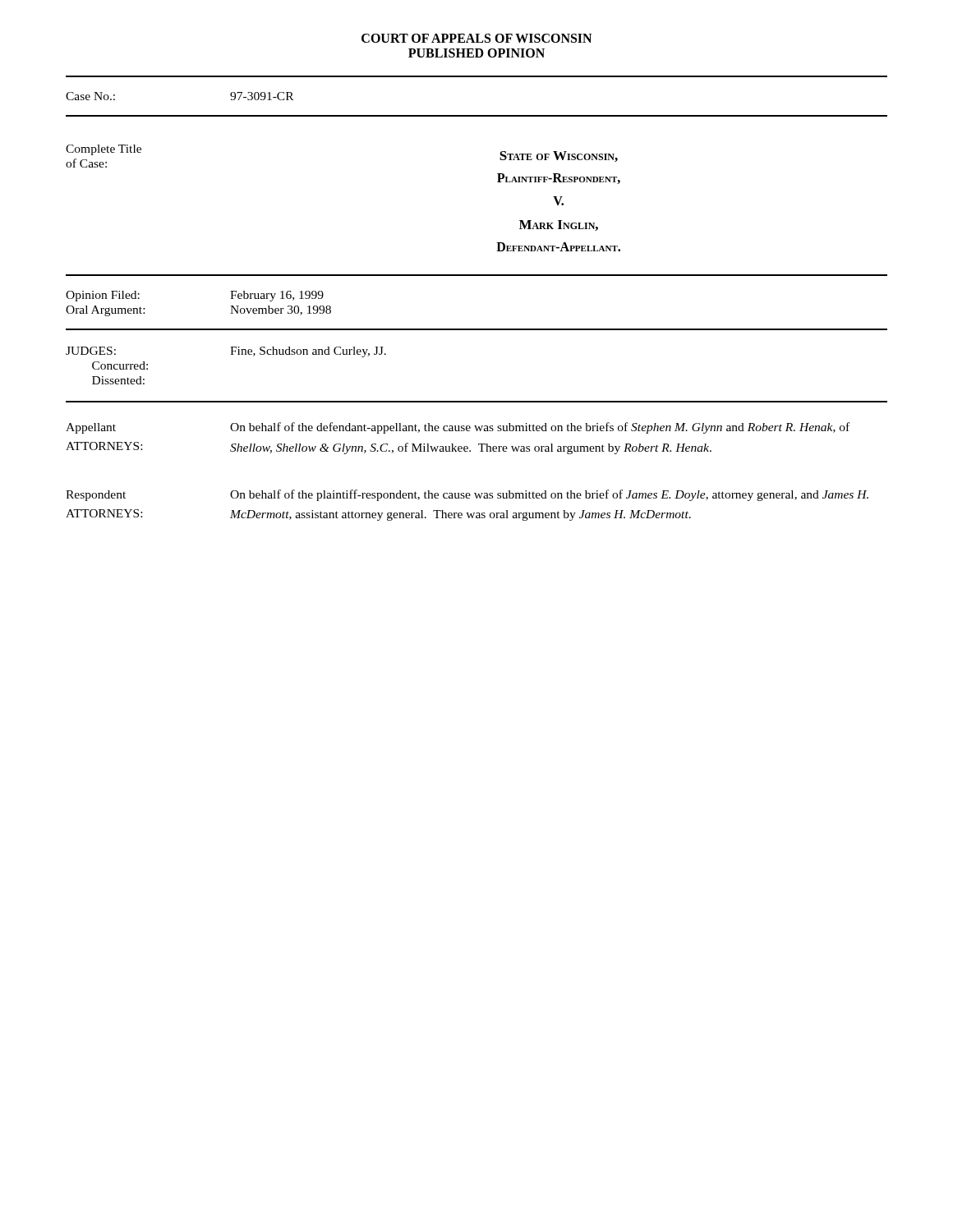Select the element starting "Appellant ATTORNEYS: On behalf of the defendant-appellant,"

tap(476, 438)
